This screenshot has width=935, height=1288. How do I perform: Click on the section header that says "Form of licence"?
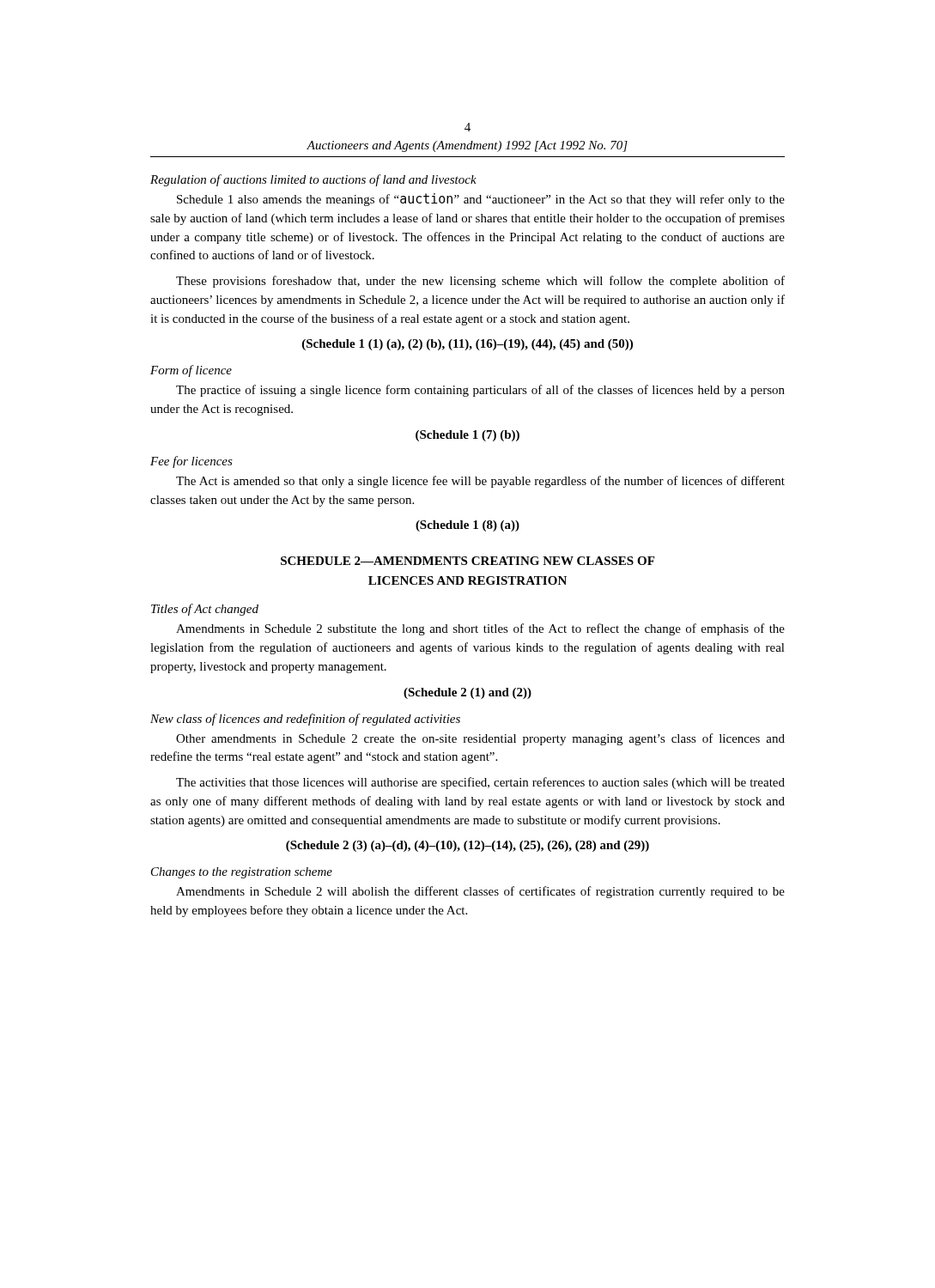[x=191, y=370]
